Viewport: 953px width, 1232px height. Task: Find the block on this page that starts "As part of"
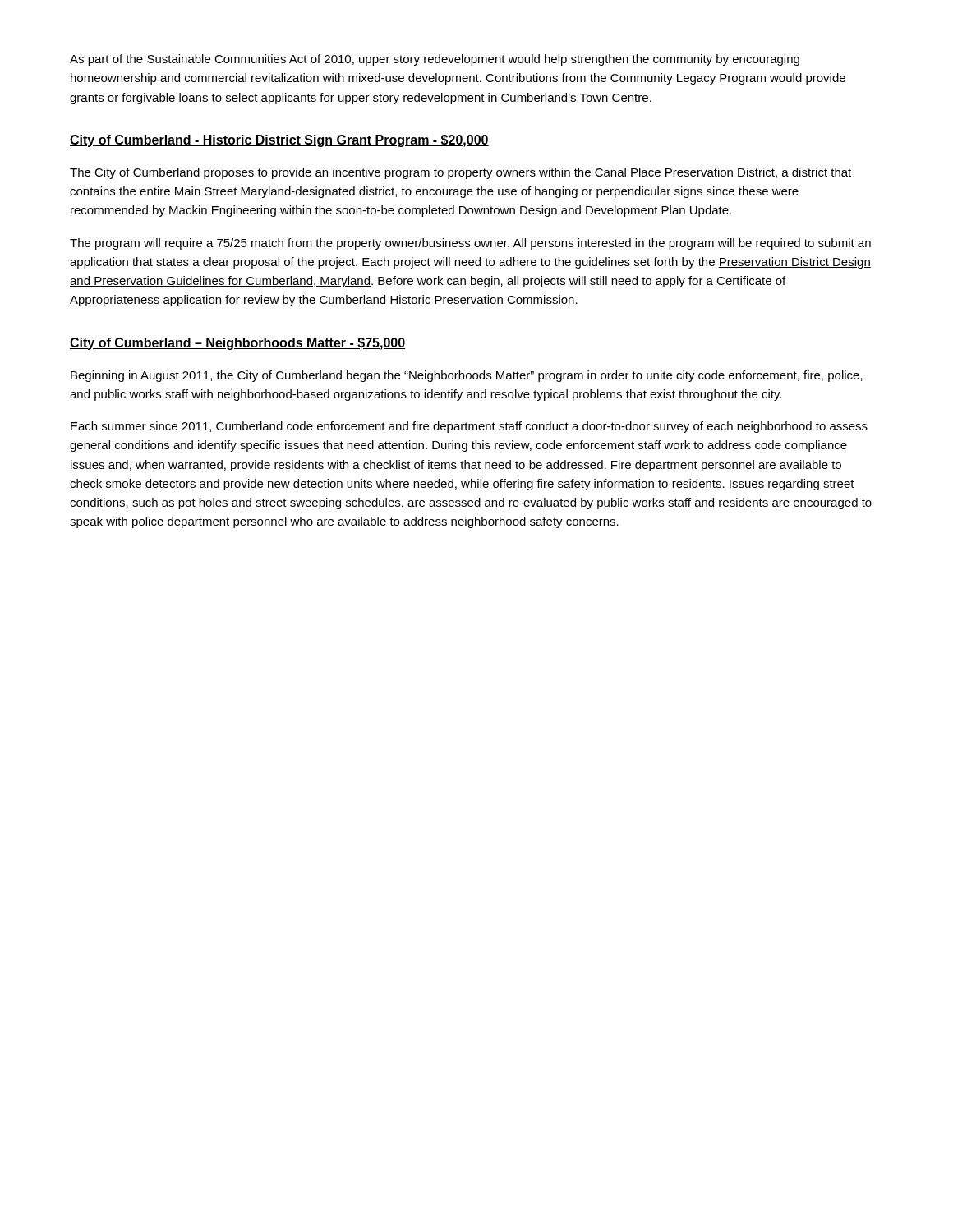coord(458,78)
